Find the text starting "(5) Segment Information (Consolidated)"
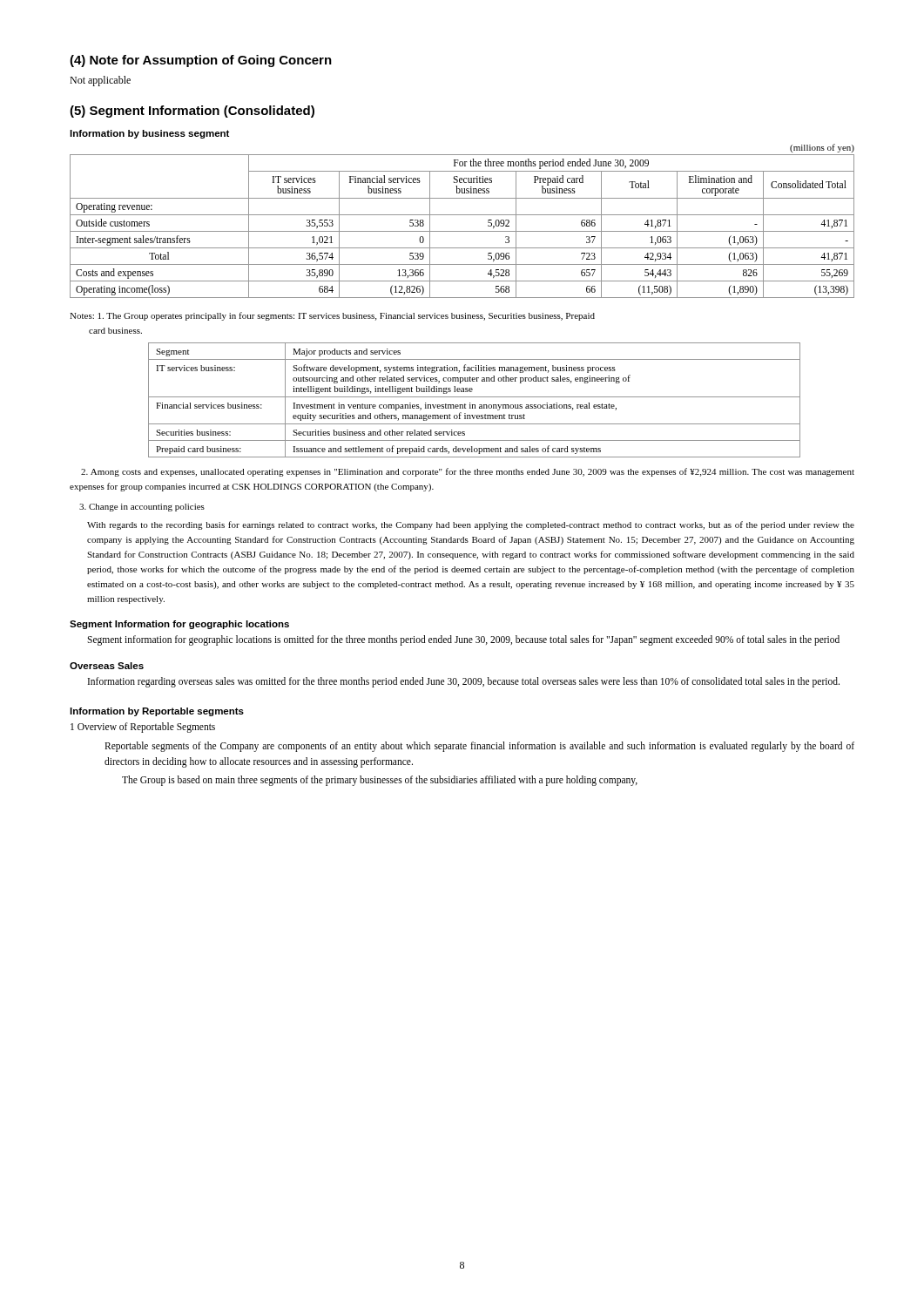 tap(192, 110)
